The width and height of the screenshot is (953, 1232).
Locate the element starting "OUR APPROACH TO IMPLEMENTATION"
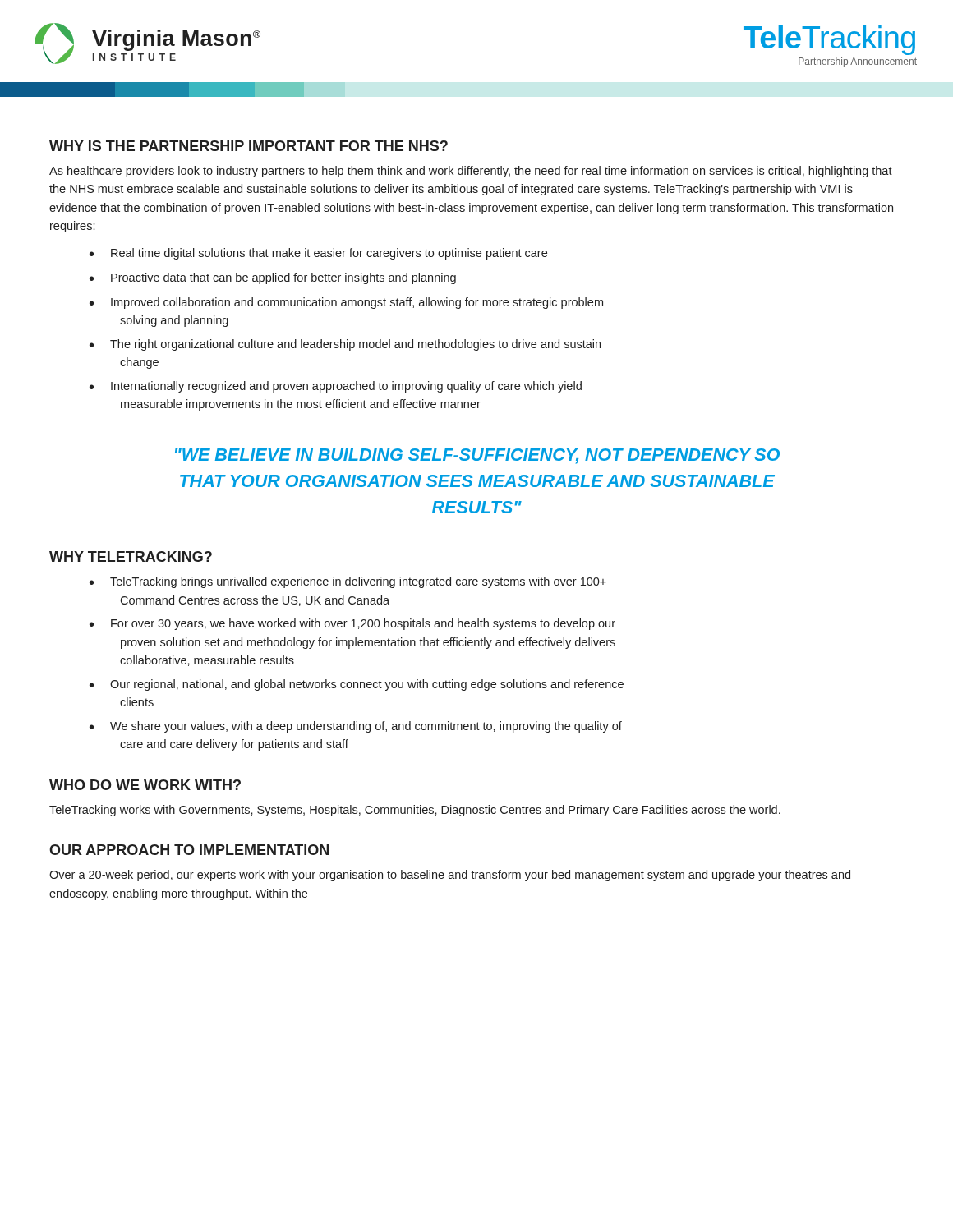(x=190, y=850)
